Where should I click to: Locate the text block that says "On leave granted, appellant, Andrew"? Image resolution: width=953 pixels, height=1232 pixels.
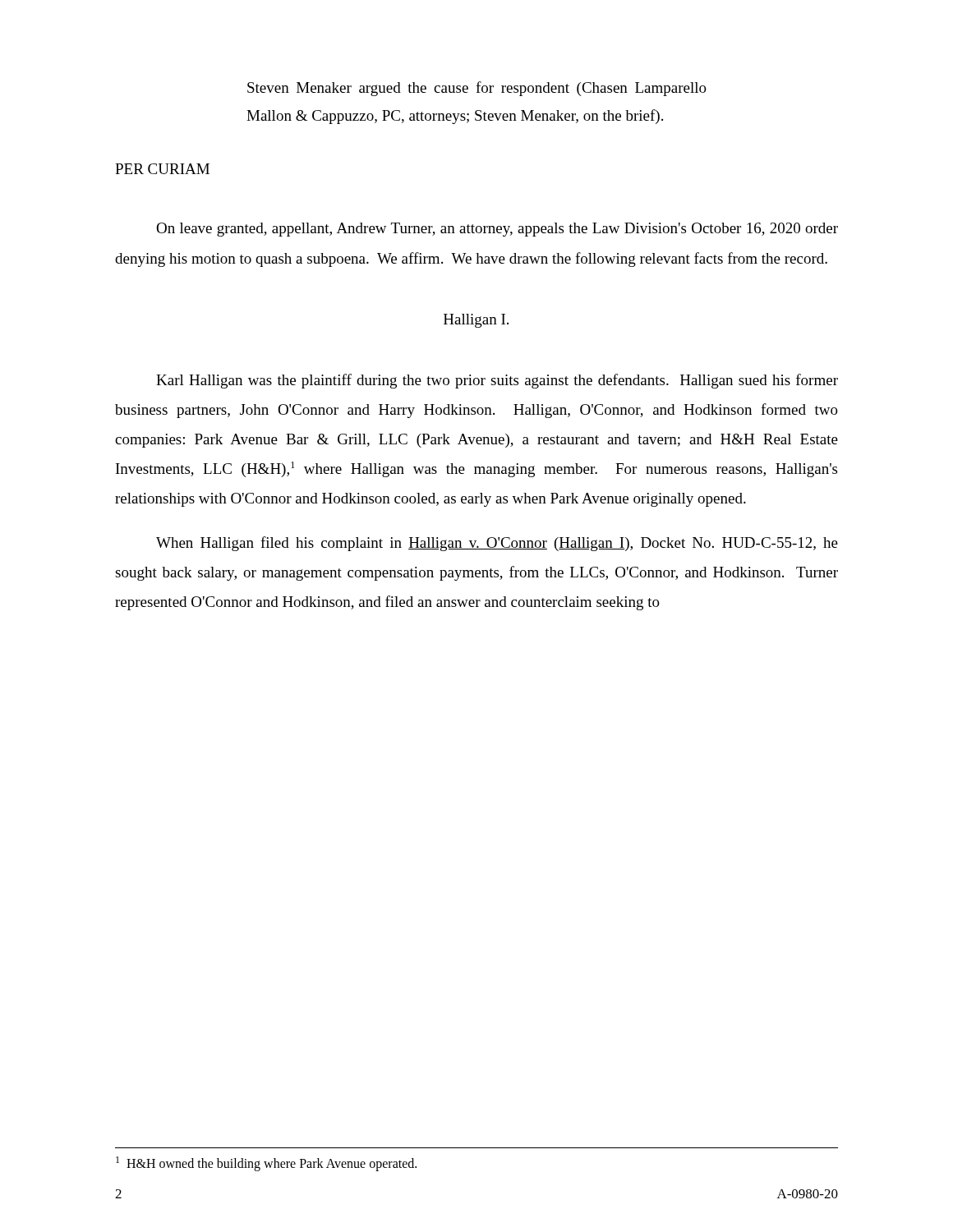click(x=476, y=243)
